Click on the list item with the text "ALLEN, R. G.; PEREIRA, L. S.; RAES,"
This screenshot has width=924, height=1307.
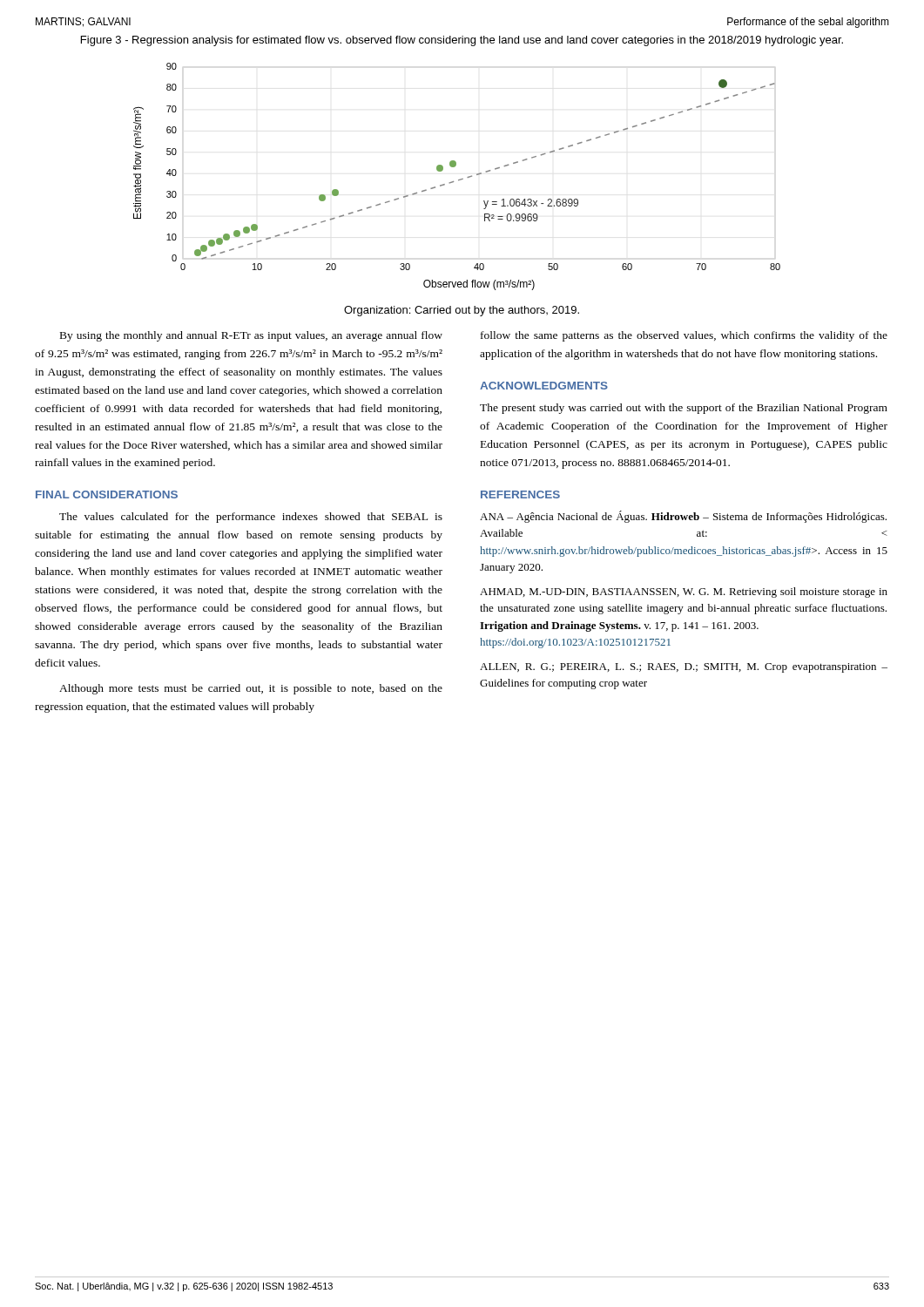point(684,674)
